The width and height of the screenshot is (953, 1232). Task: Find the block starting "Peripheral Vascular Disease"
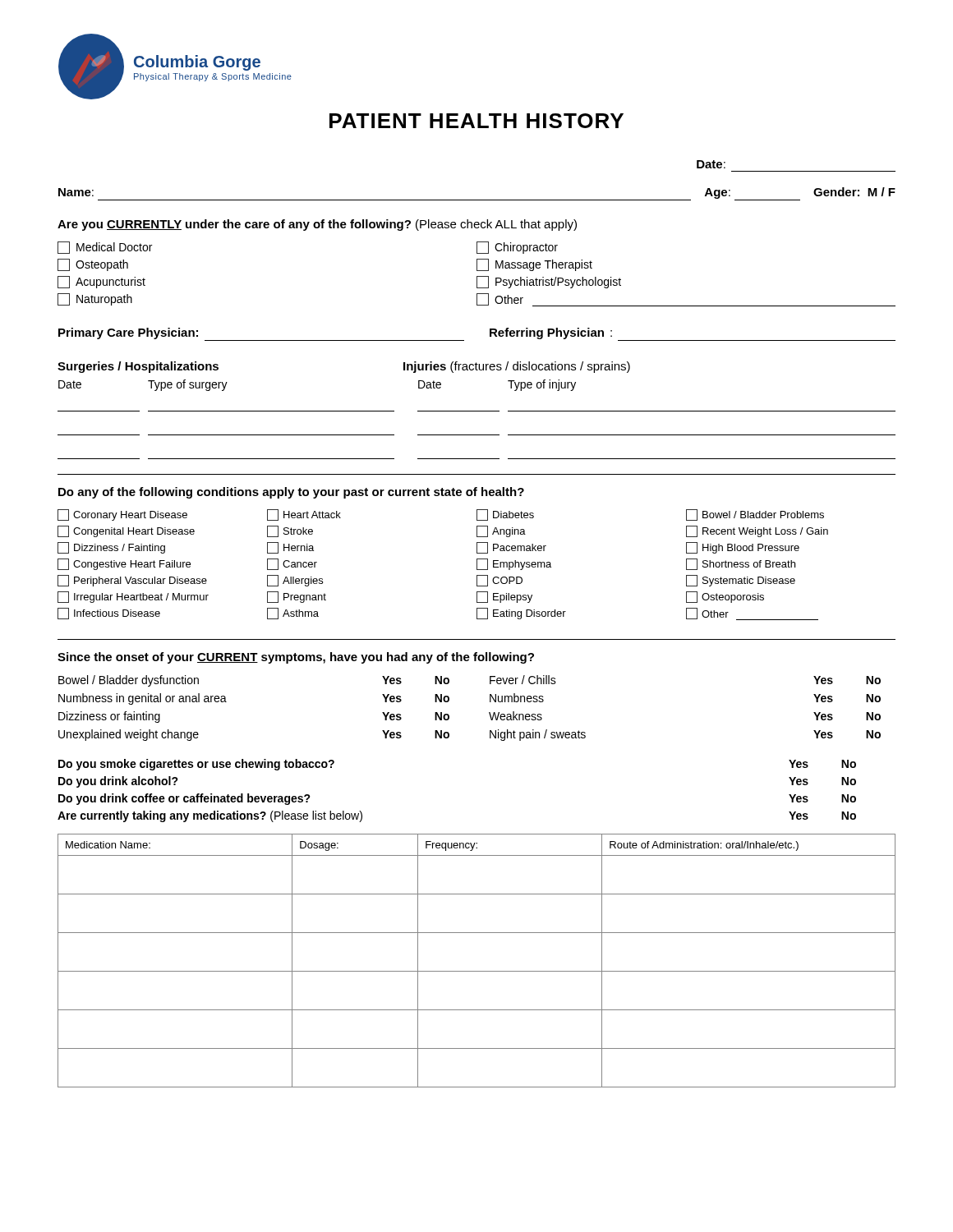[x=132, y=580]
